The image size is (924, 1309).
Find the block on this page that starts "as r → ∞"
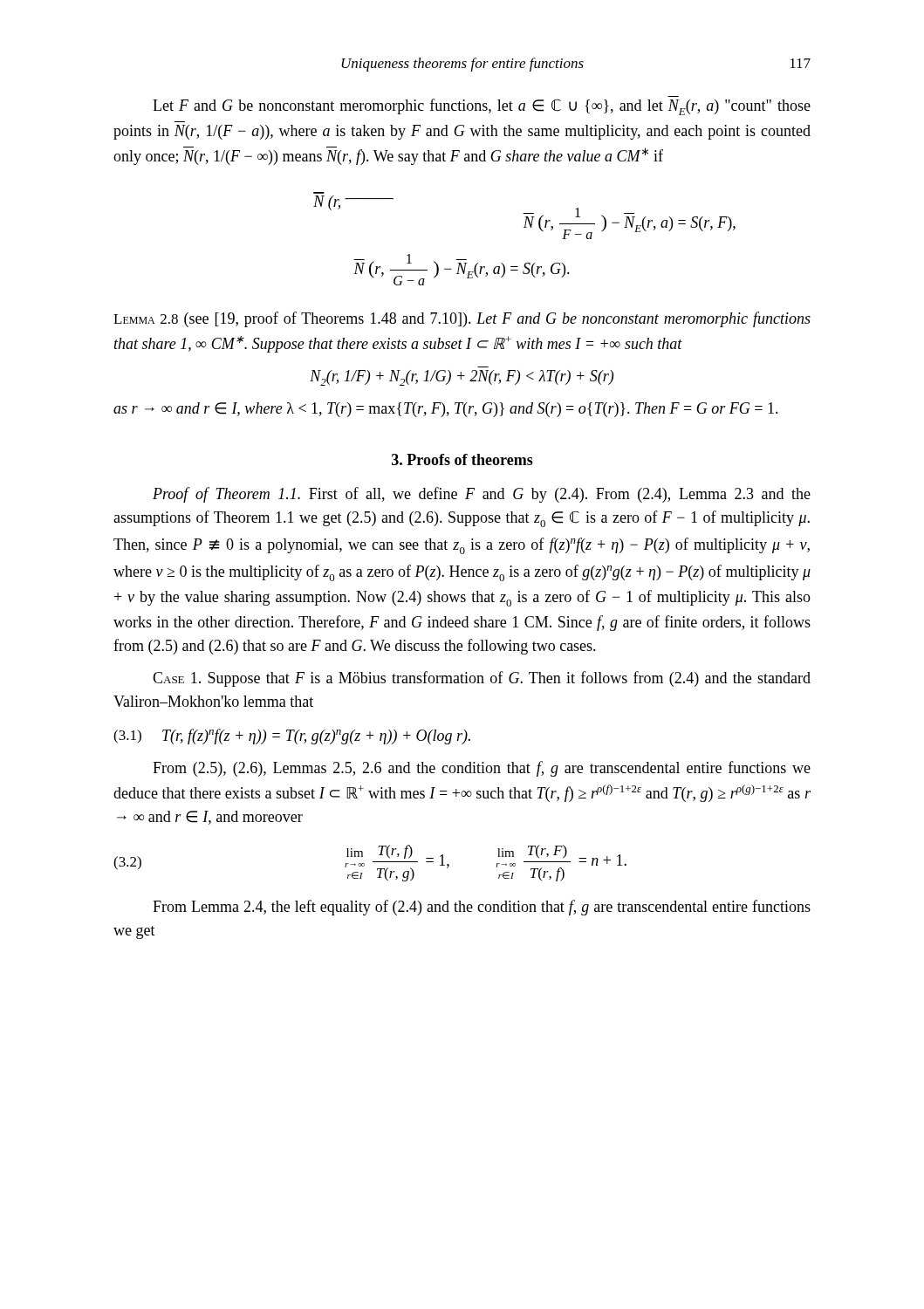tap(462, 409)
